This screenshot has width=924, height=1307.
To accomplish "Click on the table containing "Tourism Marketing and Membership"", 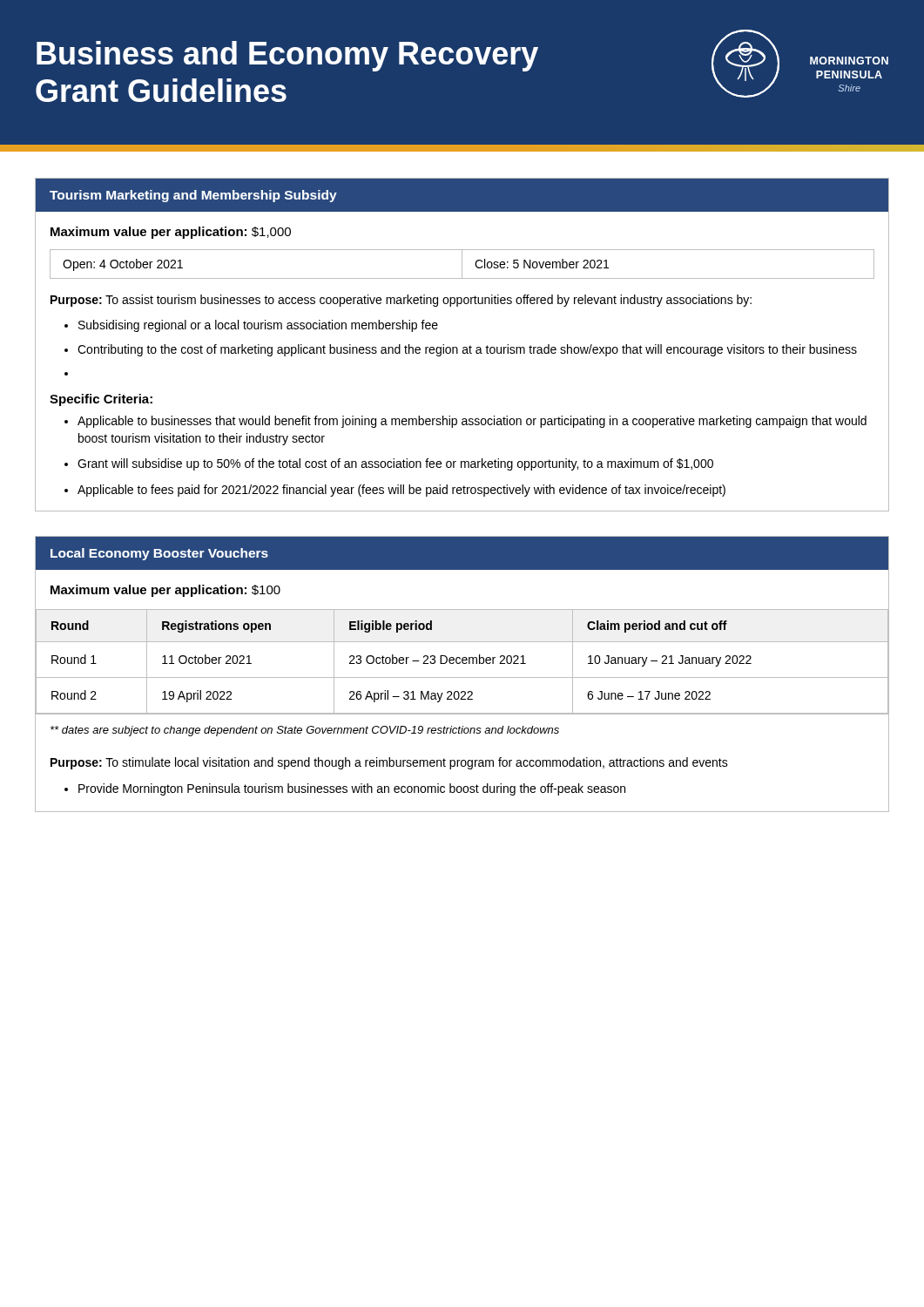I will click(x=462, y=345).
